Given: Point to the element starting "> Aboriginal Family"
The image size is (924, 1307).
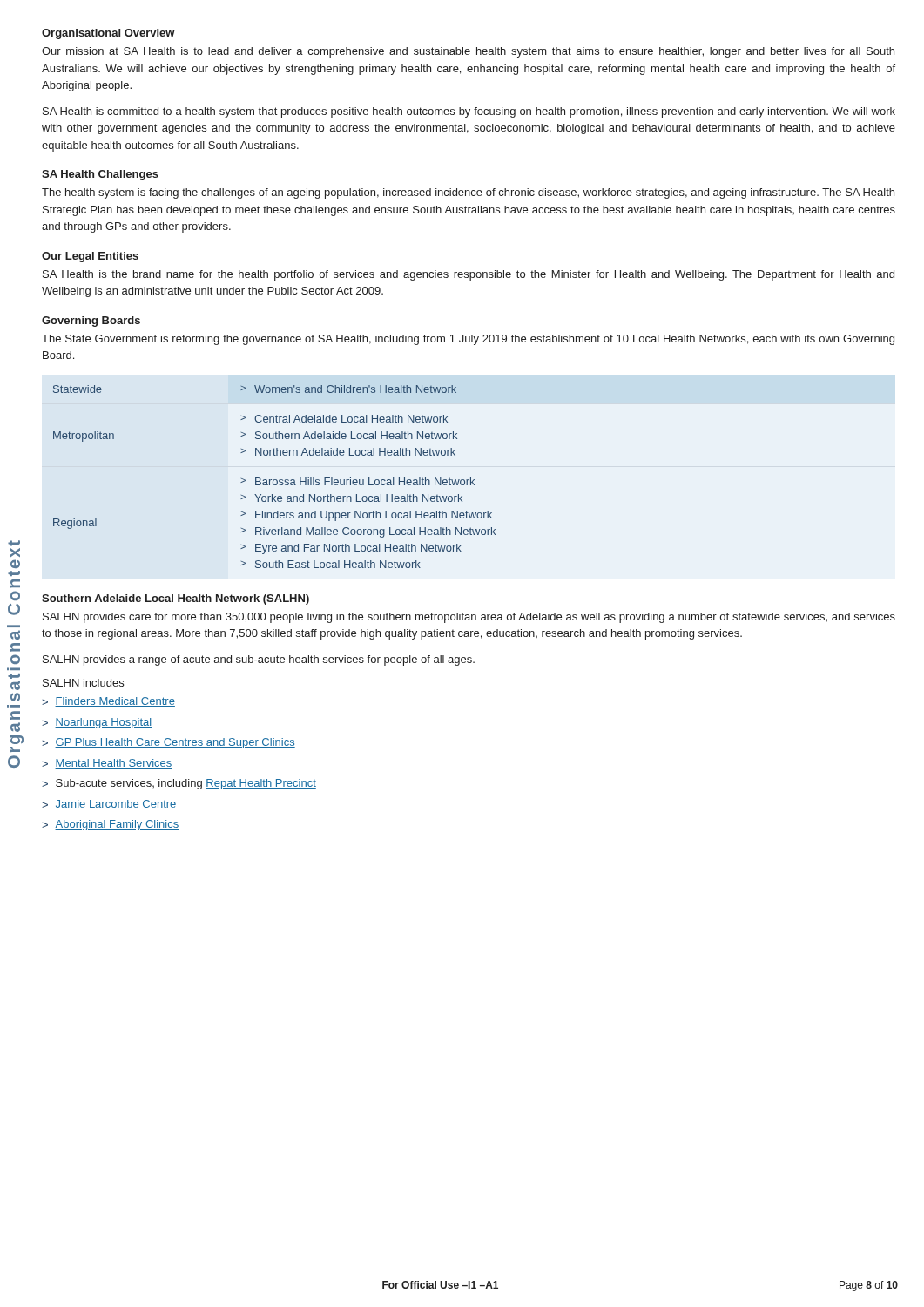Looking at the screenshot, I should point(110,825).
